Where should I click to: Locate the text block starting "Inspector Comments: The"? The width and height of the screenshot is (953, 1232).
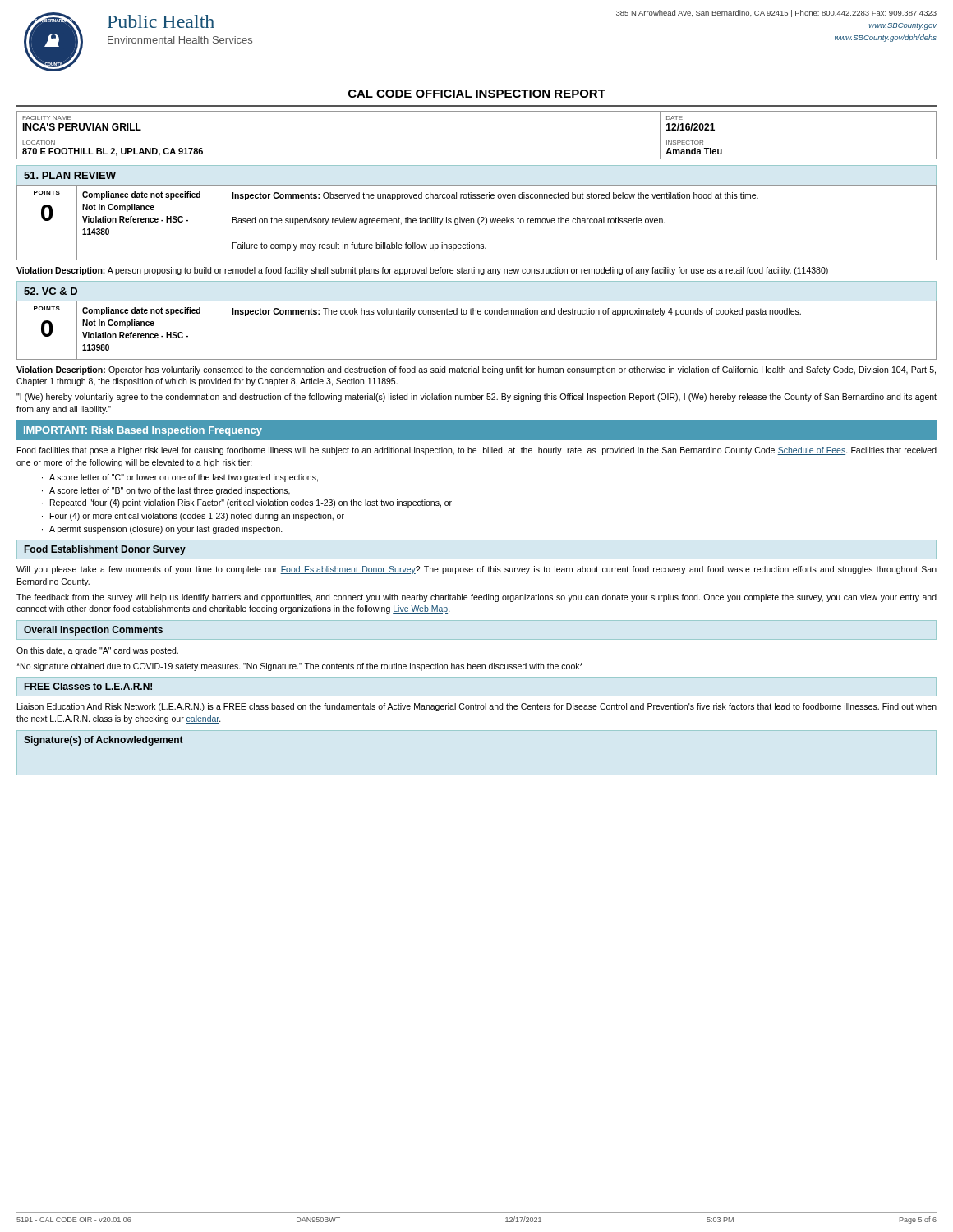coord(517,311)
